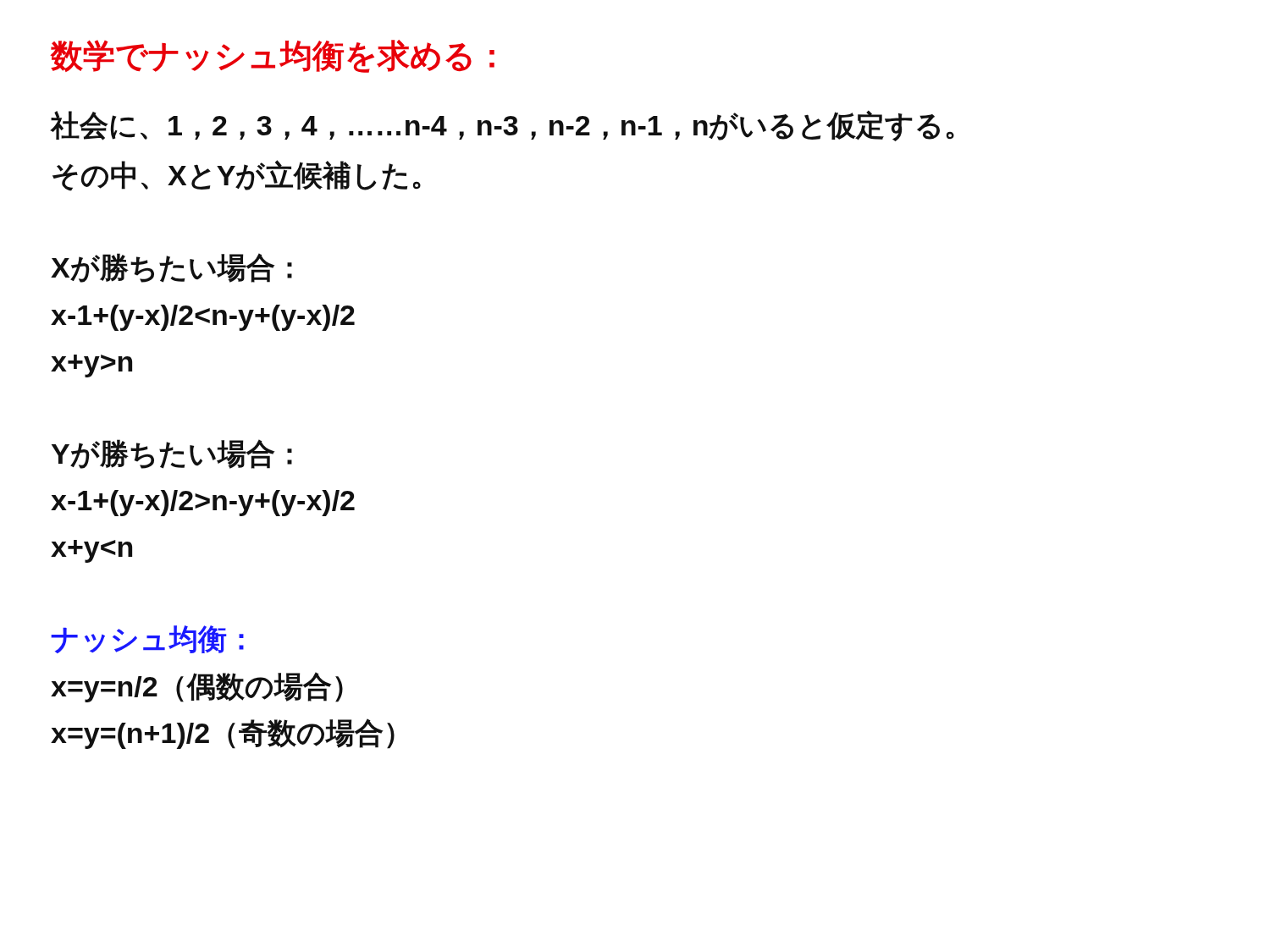1270x952 pixels.
Task: Locate the text containing "Yが勝ちたい場合： x-1+(y-x)/2>n-y+(y-x)/2 x+y<n"
Action: coord(172,454)
